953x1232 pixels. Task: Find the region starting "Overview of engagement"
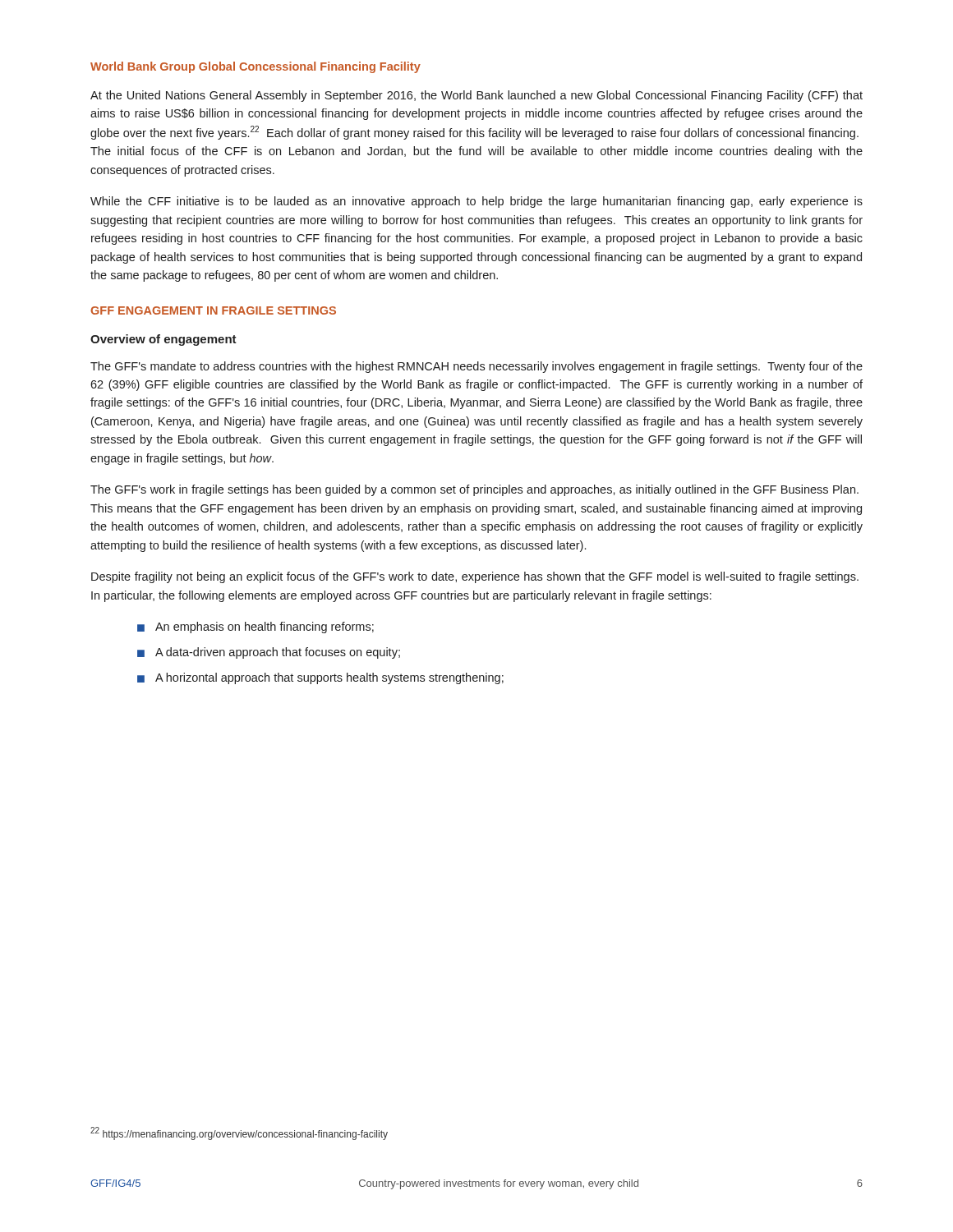click(163, 338)
